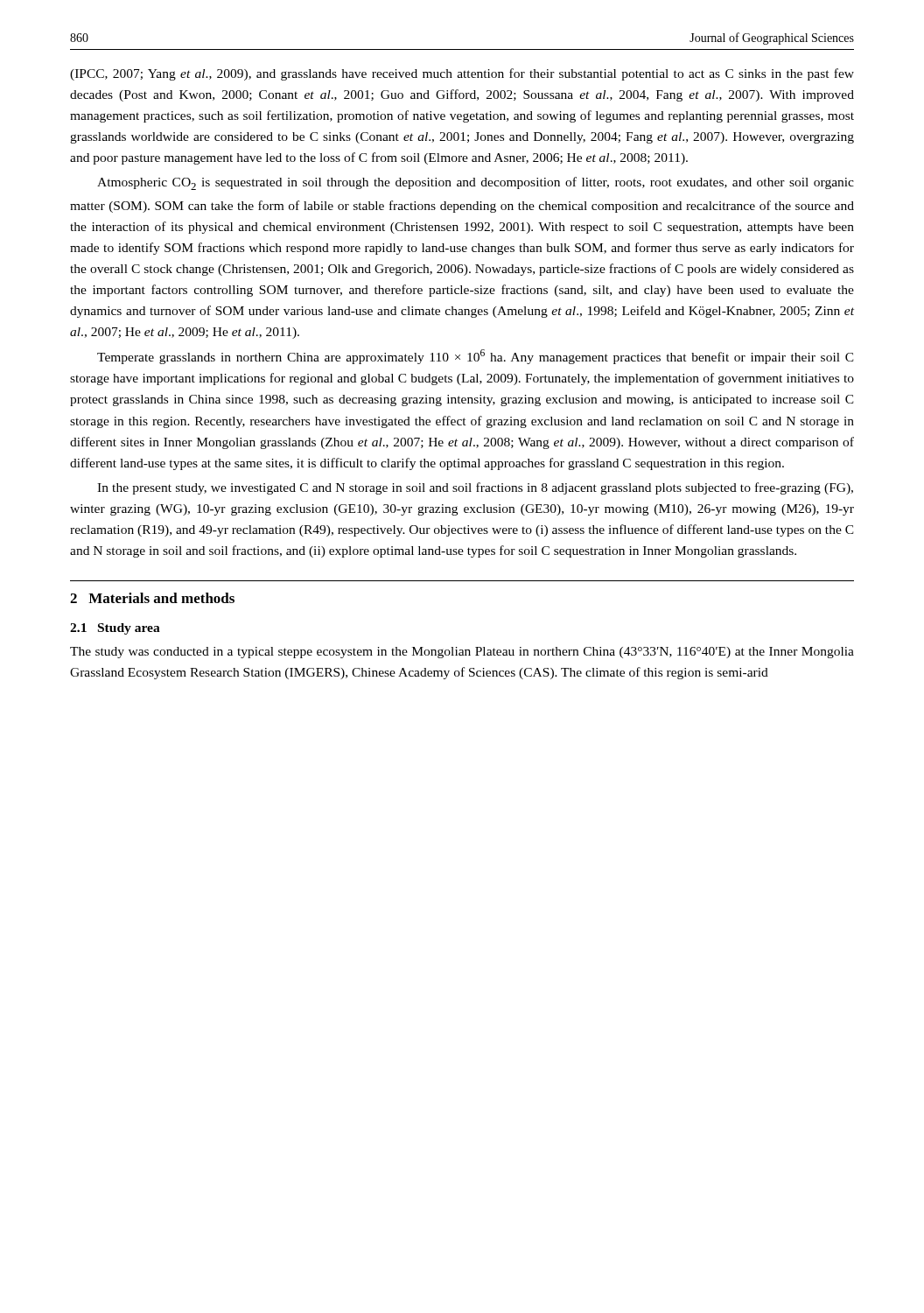Find the text block containing "Temperate grasslands in northern China are approximately"

462,410
